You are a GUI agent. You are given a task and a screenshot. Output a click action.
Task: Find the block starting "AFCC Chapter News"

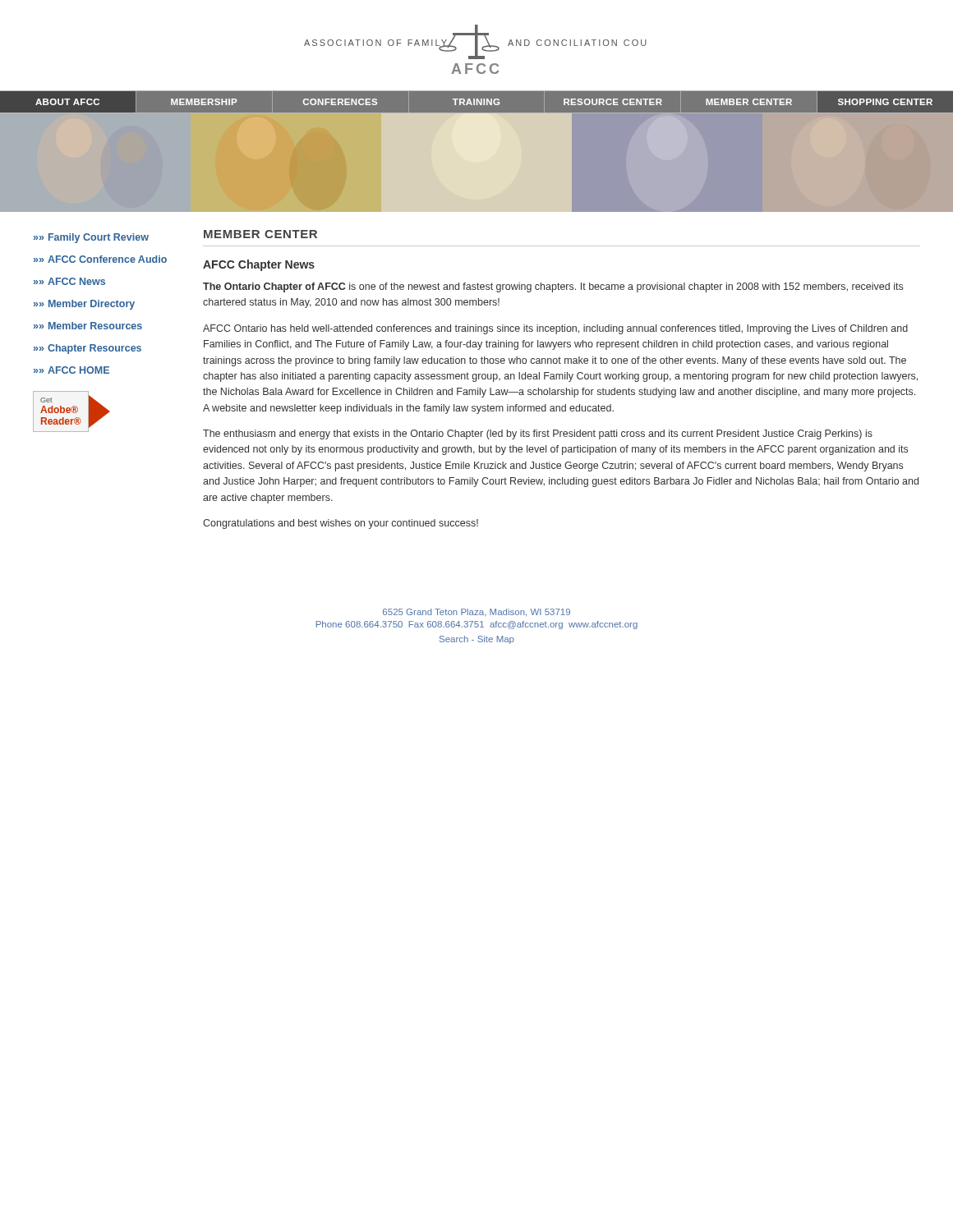(x=259, y=264)
